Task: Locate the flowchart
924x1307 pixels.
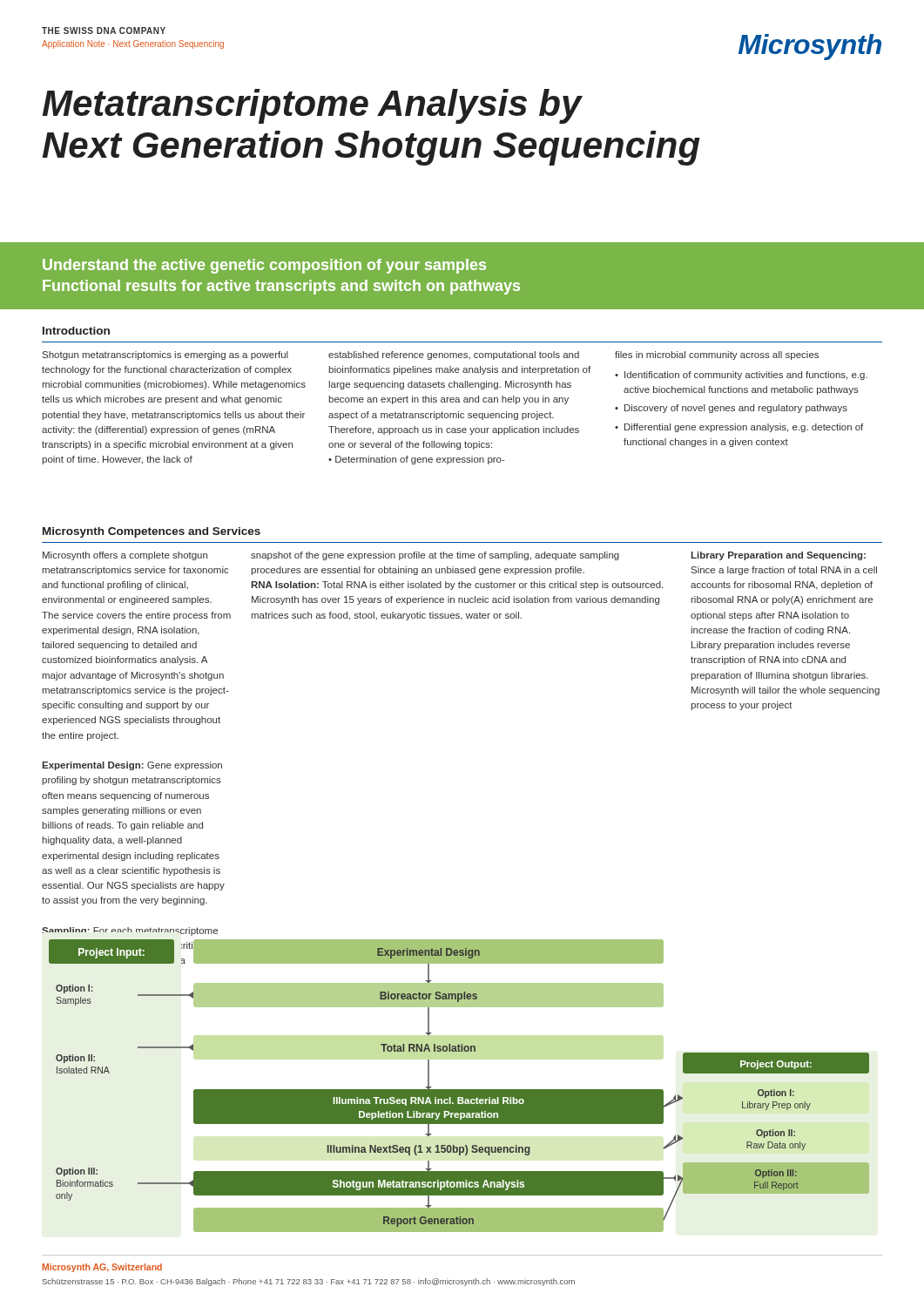Action: (462, 1089)
